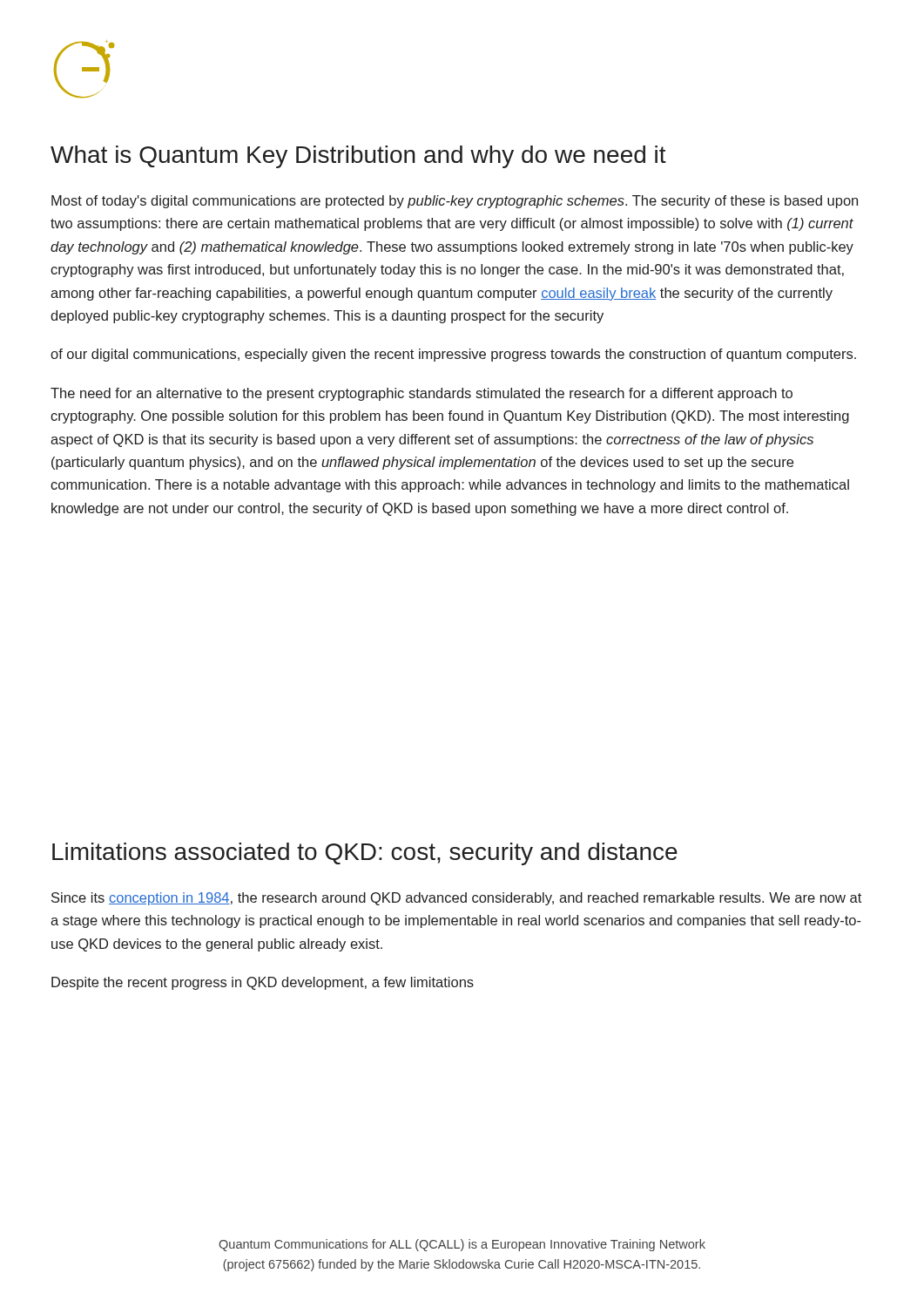Locate the element starting "The need for an alternative"
The height and width of the screenshot is (1307, 924).
click(450, 450)
